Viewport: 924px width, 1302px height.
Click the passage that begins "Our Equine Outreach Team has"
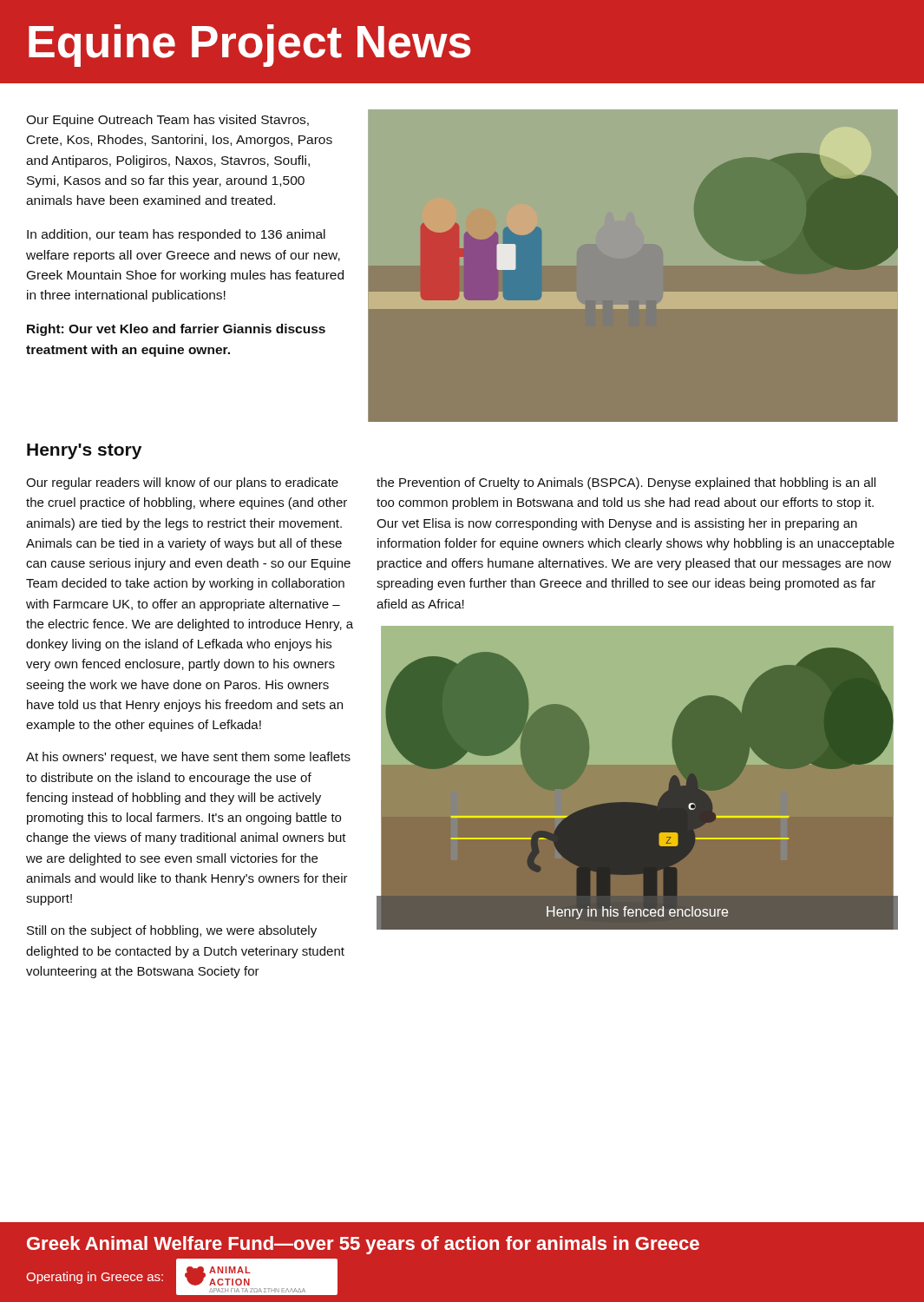click(x=187, y=234)
